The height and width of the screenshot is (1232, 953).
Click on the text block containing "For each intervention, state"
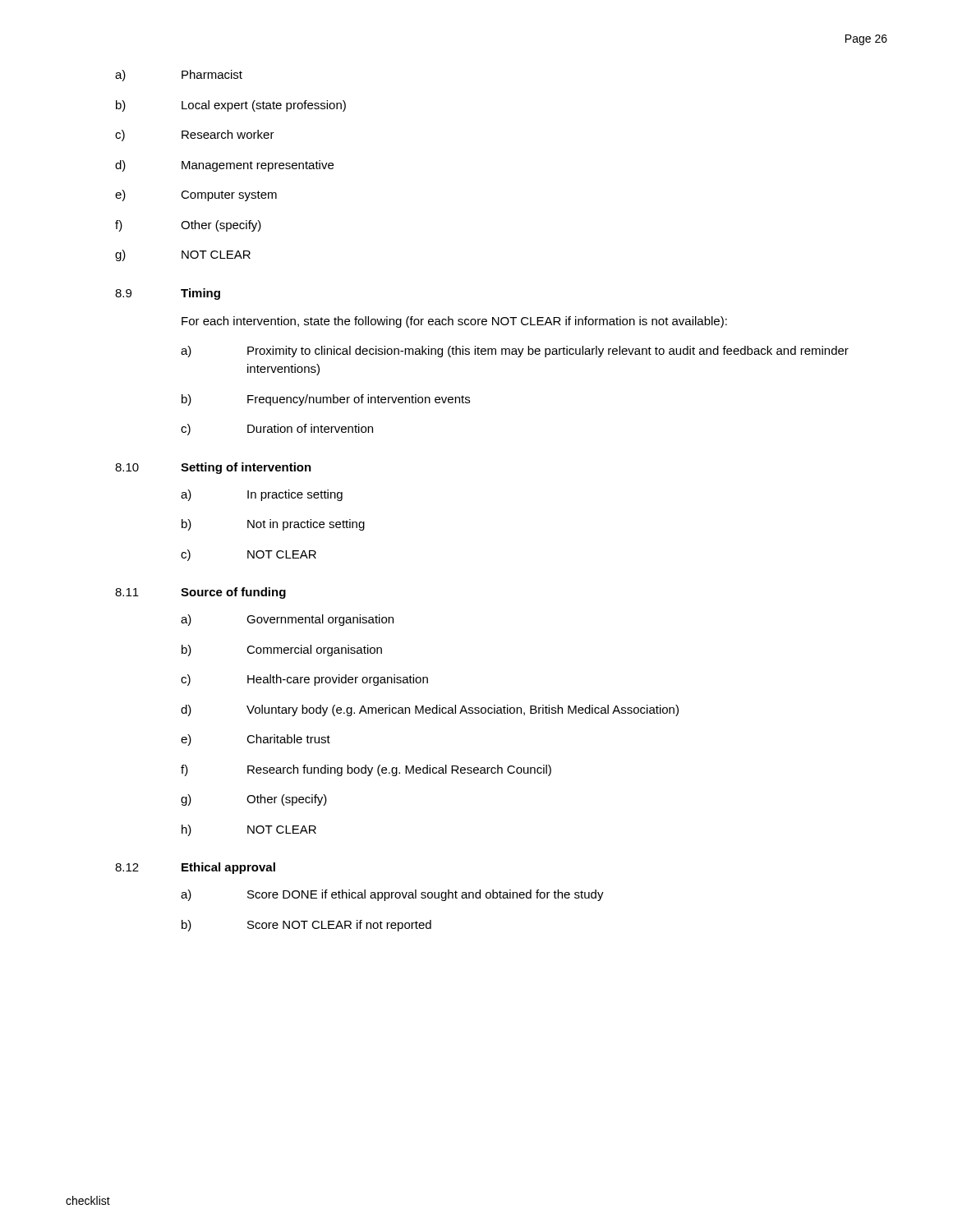pyautogui.click(x=454, y=320)
